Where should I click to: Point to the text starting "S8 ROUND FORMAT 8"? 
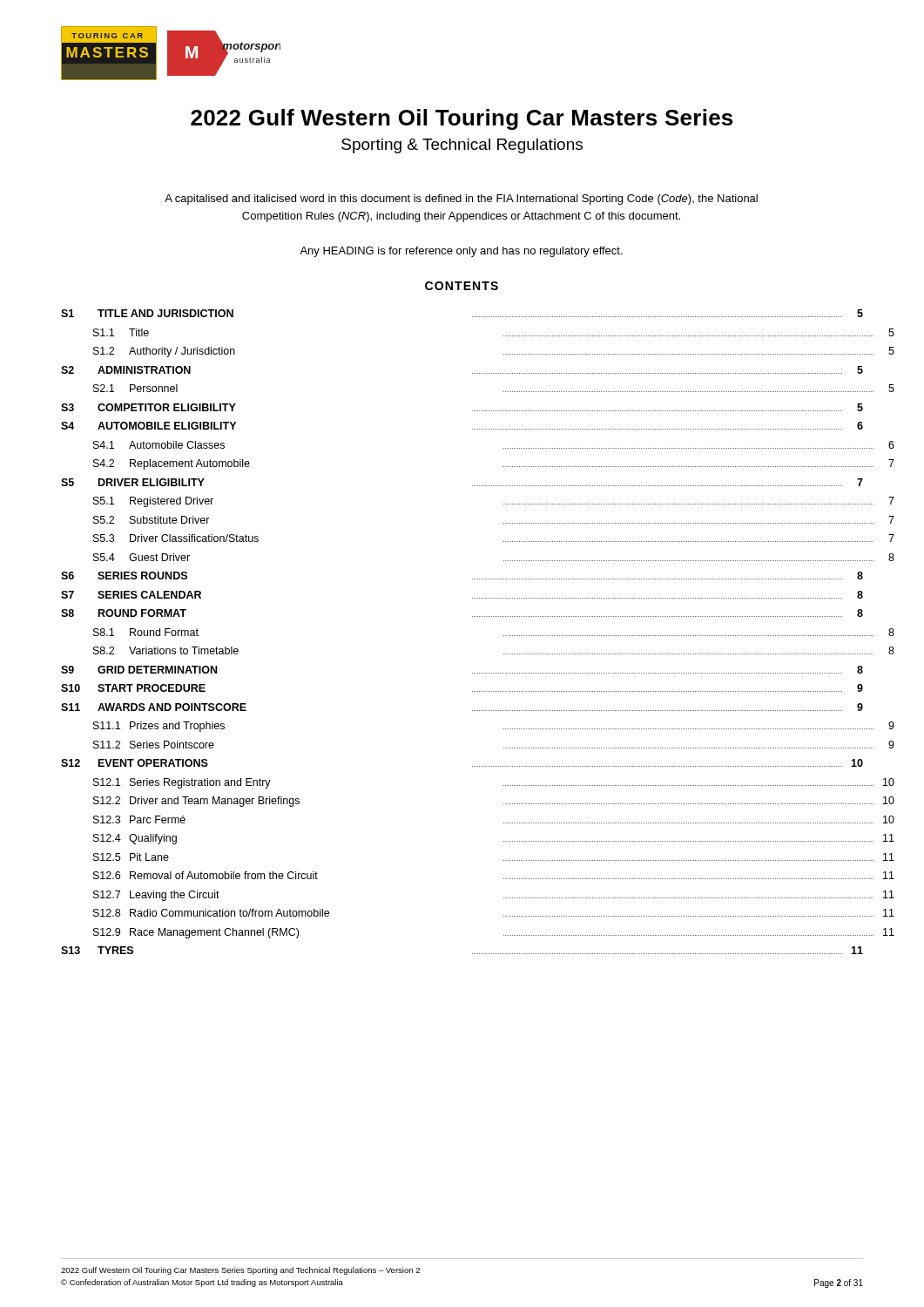(x=462, y=614)
